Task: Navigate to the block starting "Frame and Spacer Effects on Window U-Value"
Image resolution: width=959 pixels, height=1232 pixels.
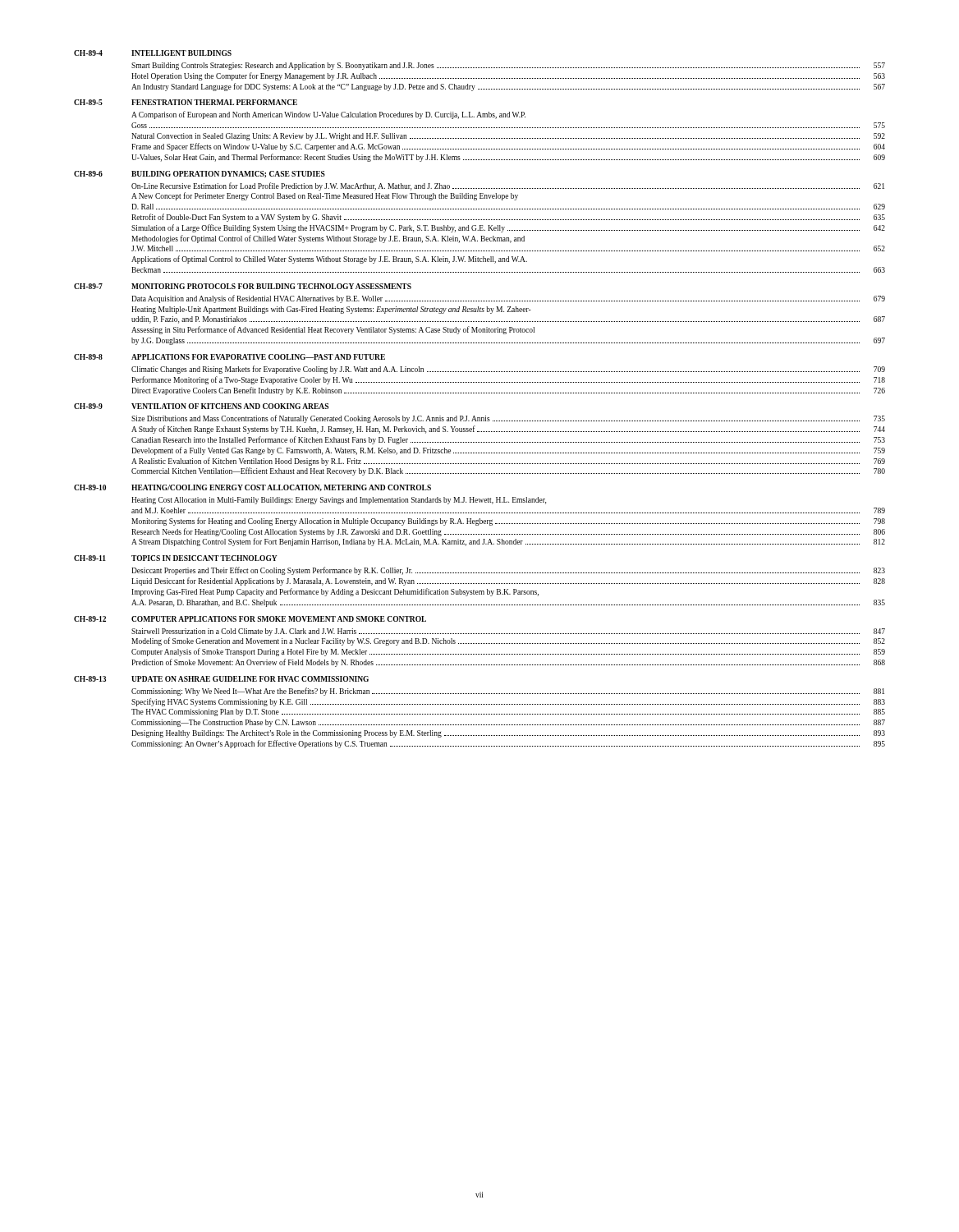Action: 508,147
